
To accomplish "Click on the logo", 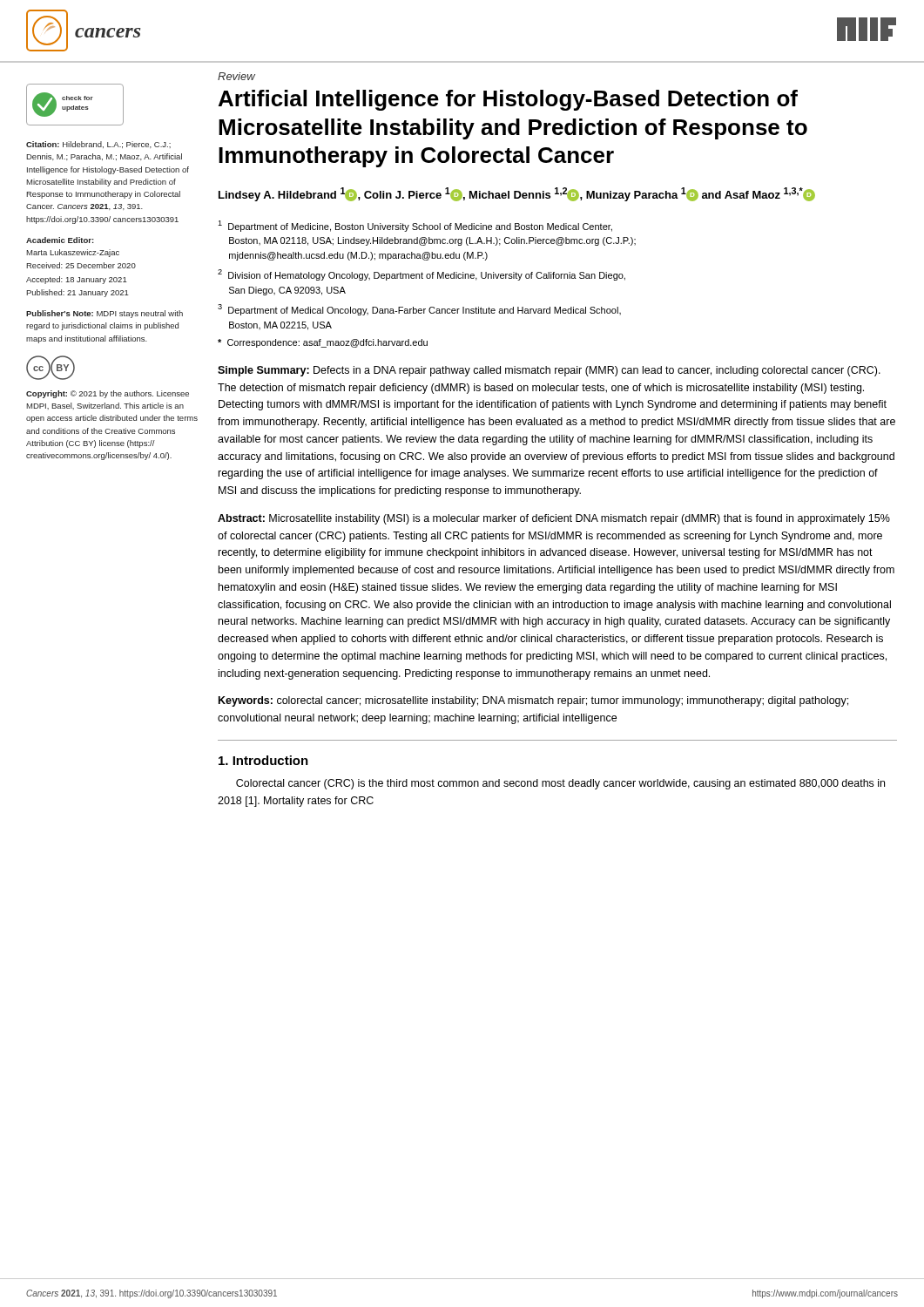I will tap(113, 369).
